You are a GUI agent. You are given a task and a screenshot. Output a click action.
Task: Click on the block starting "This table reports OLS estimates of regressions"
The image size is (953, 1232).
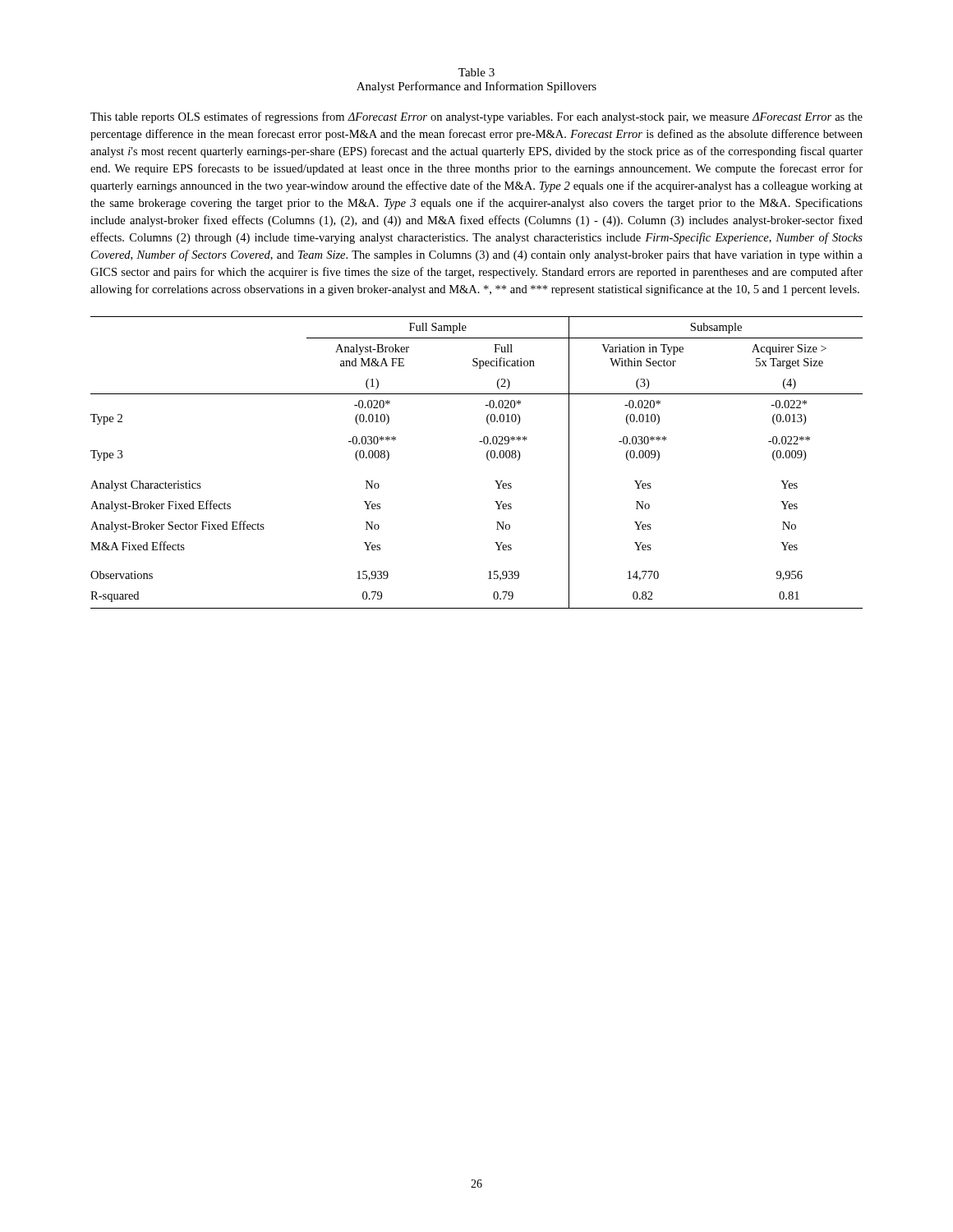coord(476,203)
